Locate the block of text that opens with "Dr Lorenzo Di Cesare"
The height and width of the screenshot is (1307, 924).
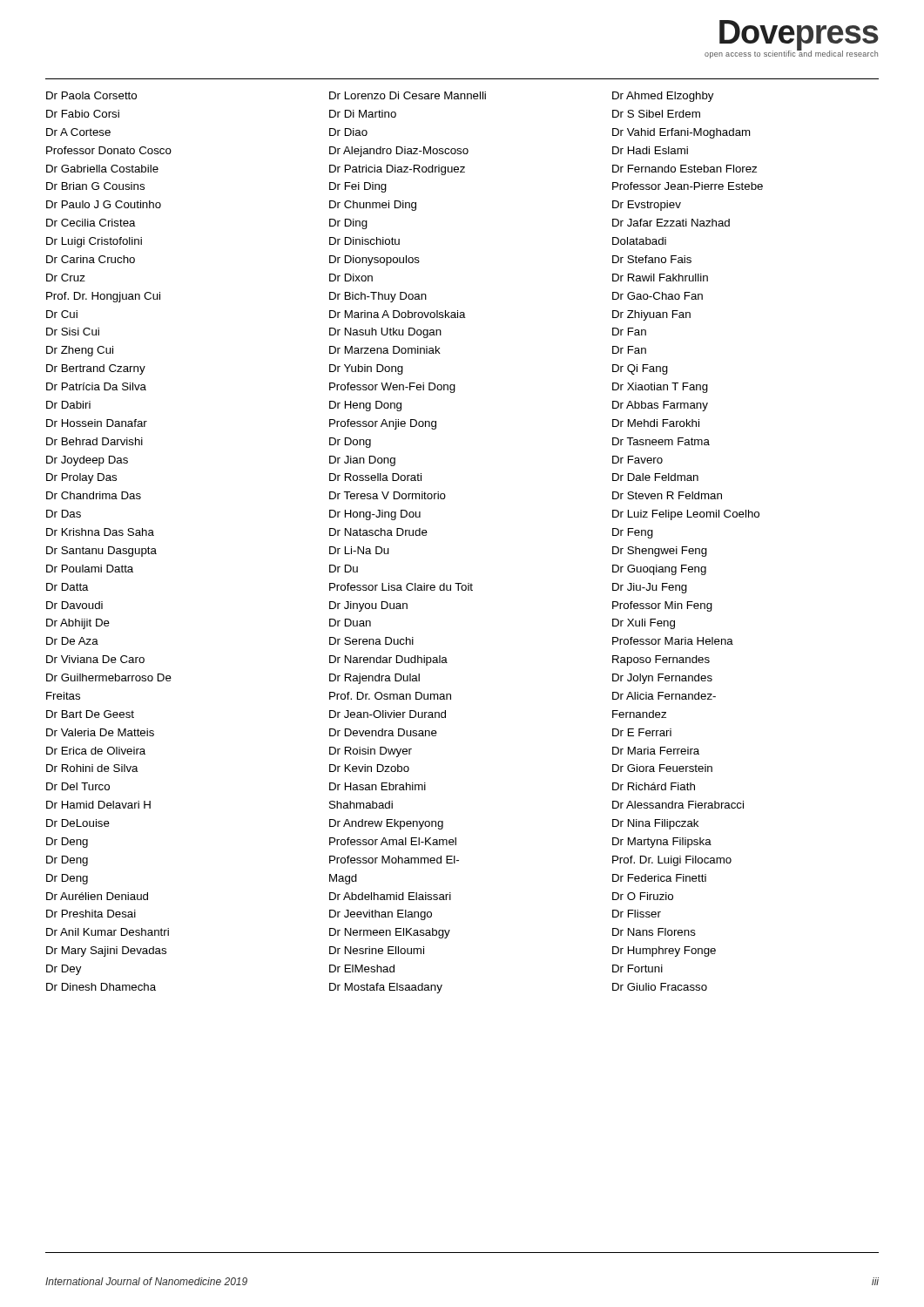(408, 95)
